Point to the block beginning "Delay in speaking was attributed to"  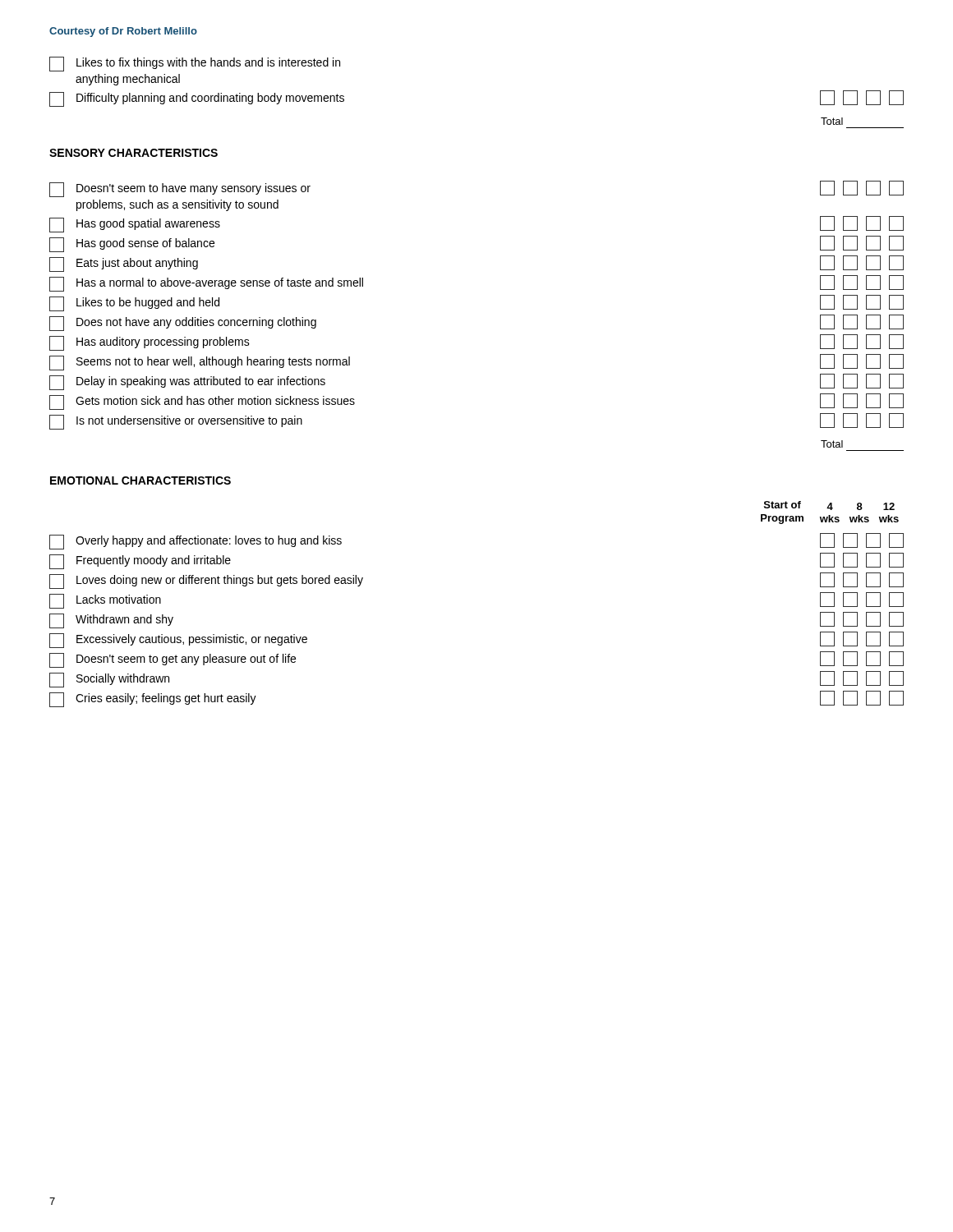202,382
